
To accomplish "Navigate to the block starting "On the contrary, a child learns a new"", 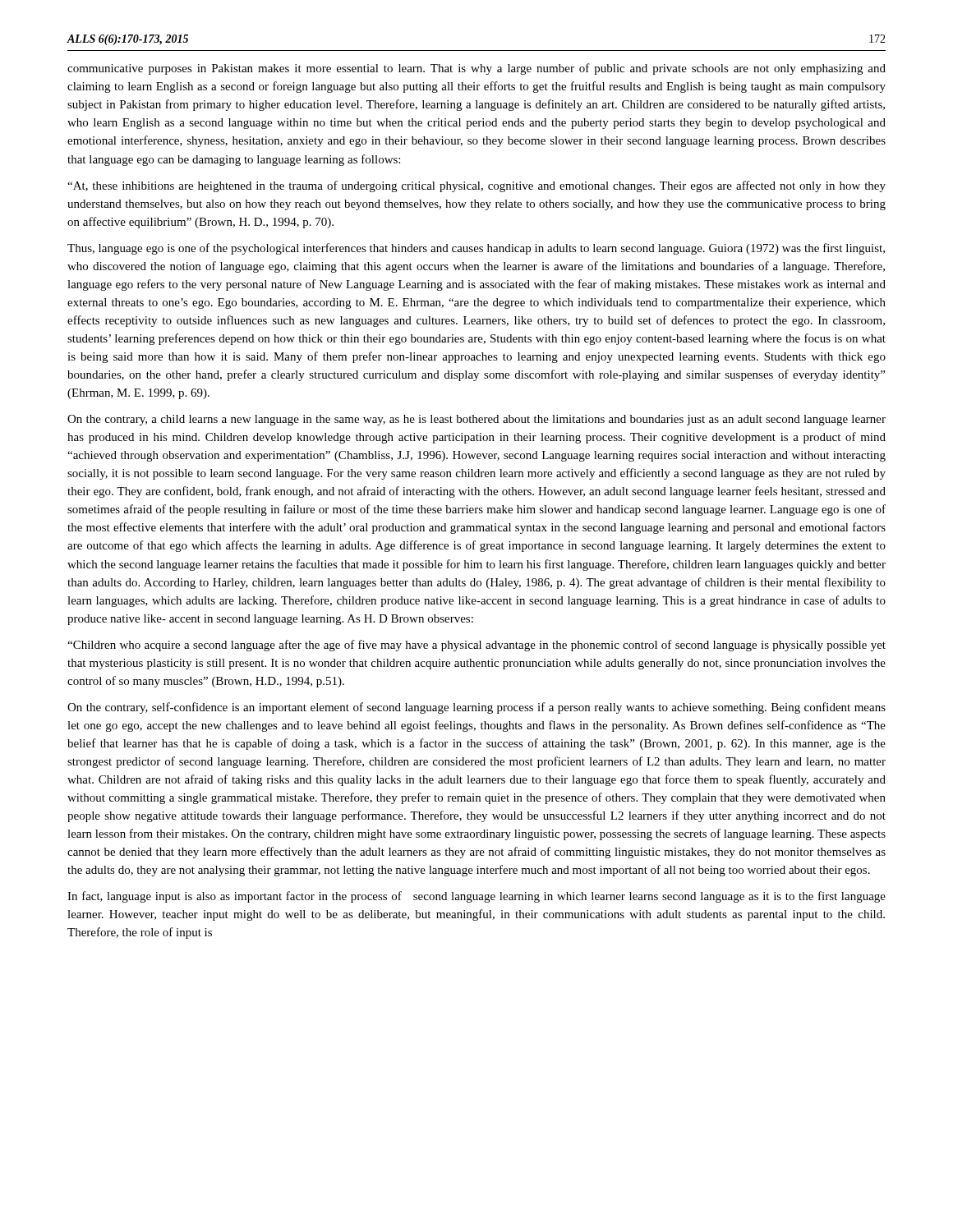I will 476,519.
